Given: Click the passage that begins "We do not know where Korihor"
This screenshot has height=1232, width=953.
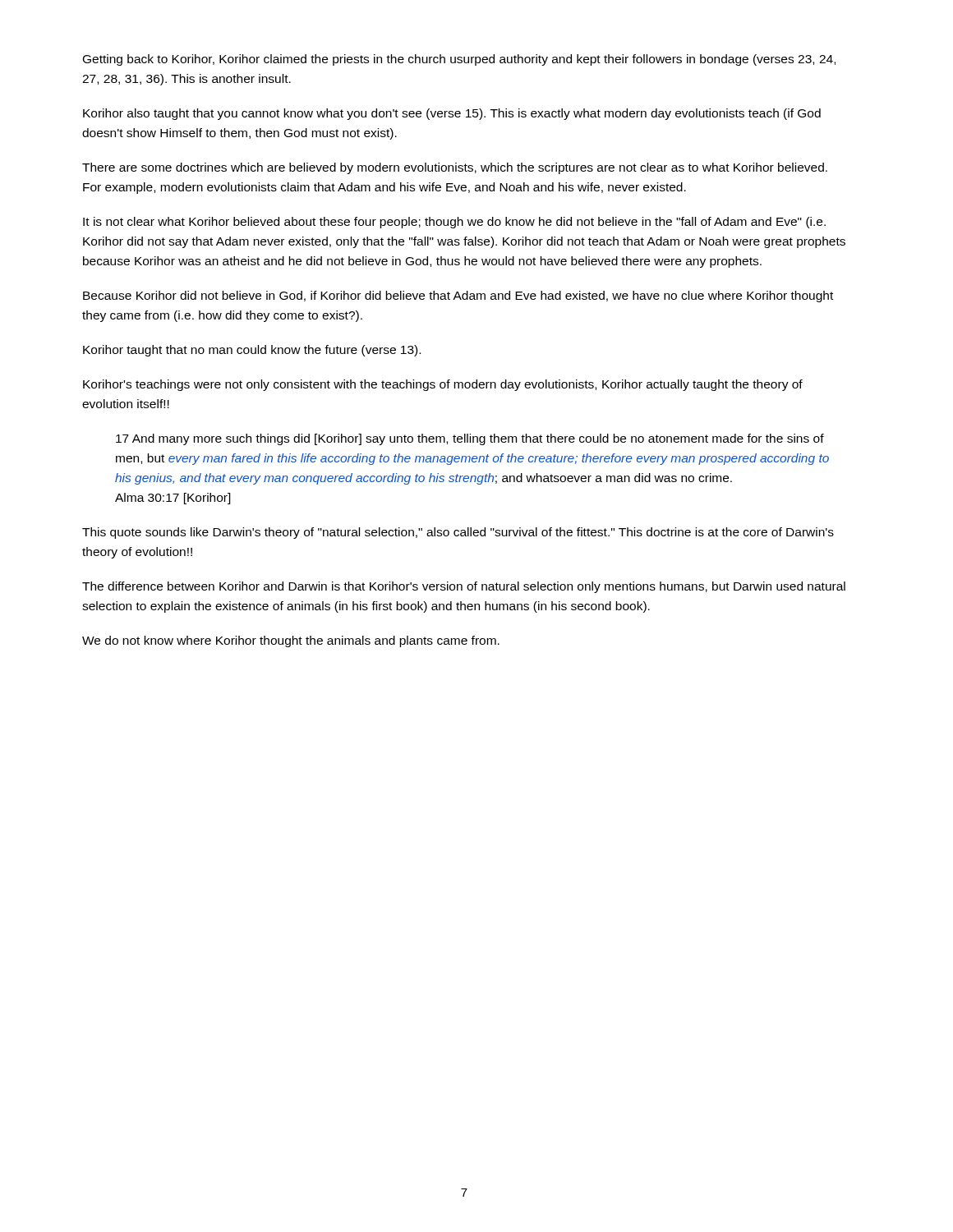Looking at the screenshot, I should [x=291, y=641].
